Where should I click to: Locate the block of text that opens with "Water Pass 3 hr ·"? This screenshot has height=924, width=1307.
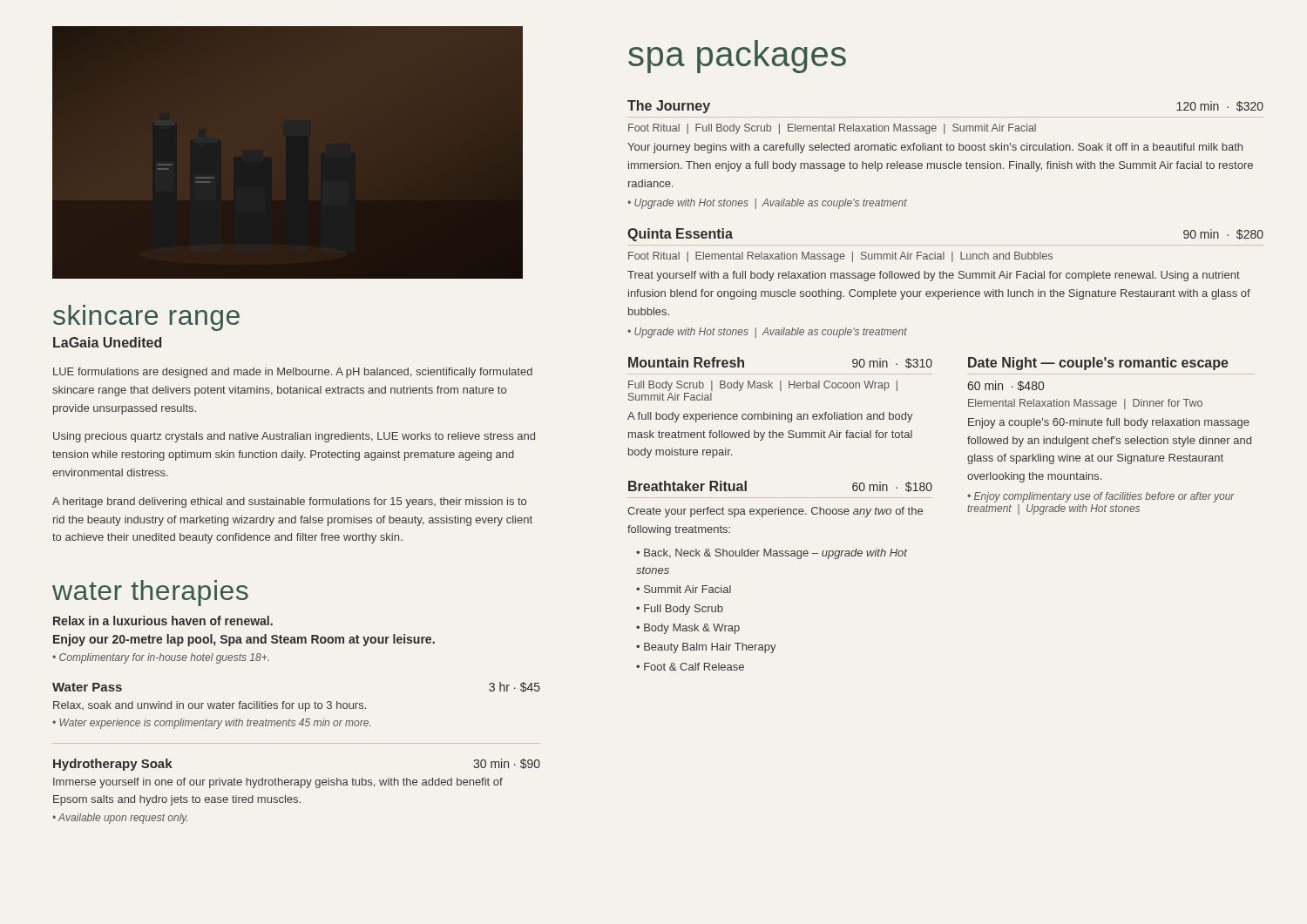(296, 704)
